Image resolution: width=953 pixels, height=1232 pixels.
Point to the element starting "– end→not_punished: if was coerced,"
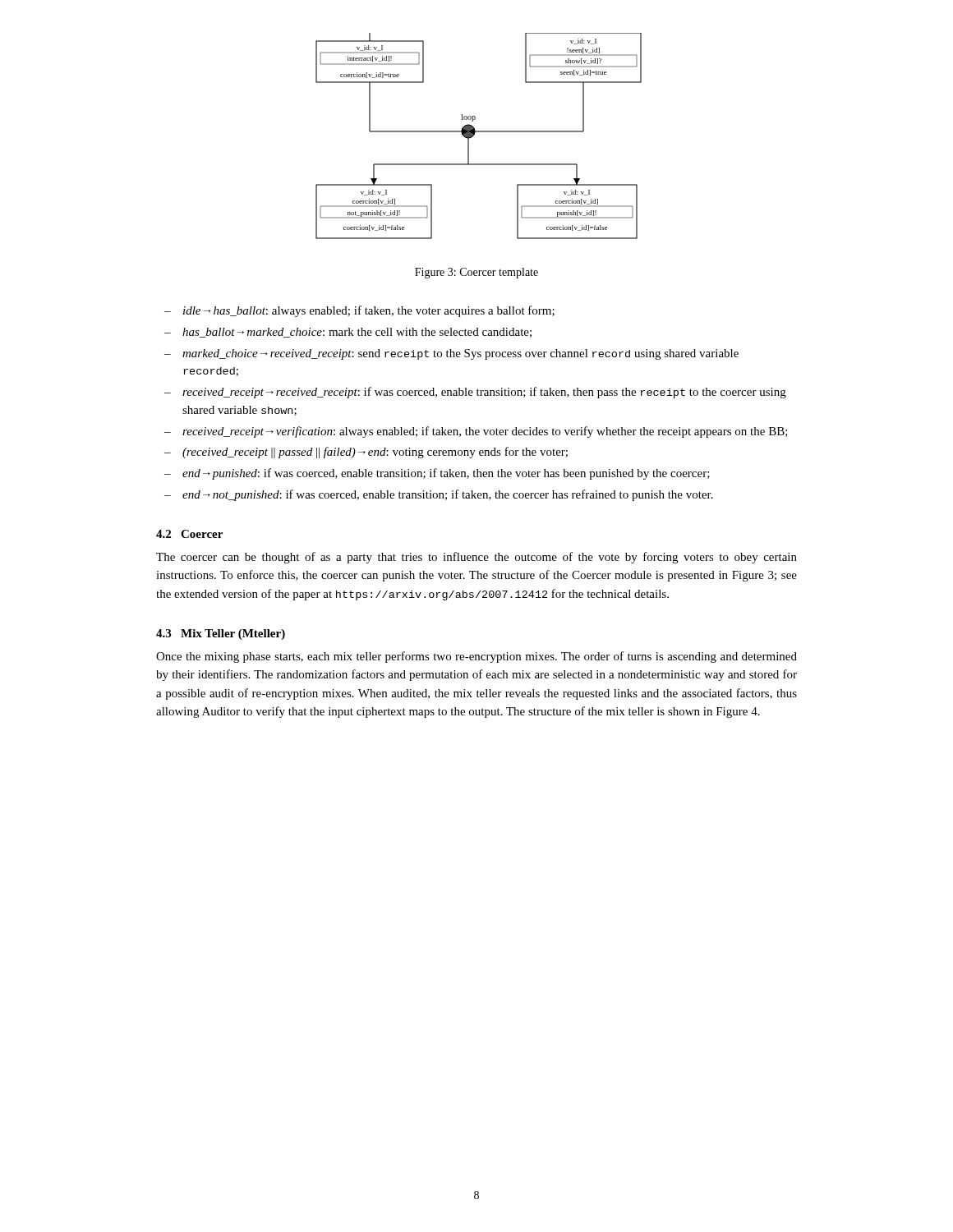[481, 495]
